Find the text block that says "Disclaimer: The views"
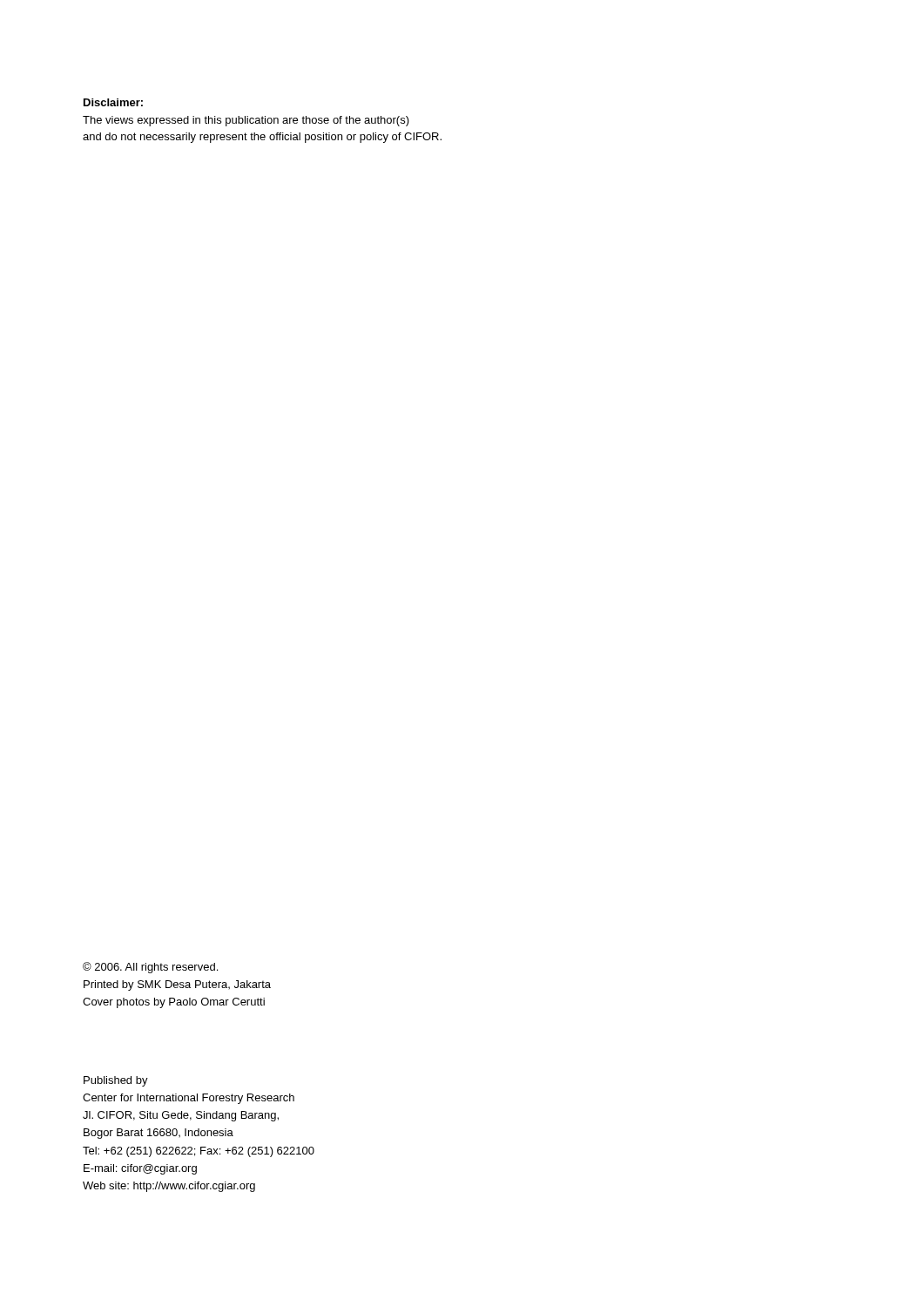The image size is (924, 1307). click(263, 119)
